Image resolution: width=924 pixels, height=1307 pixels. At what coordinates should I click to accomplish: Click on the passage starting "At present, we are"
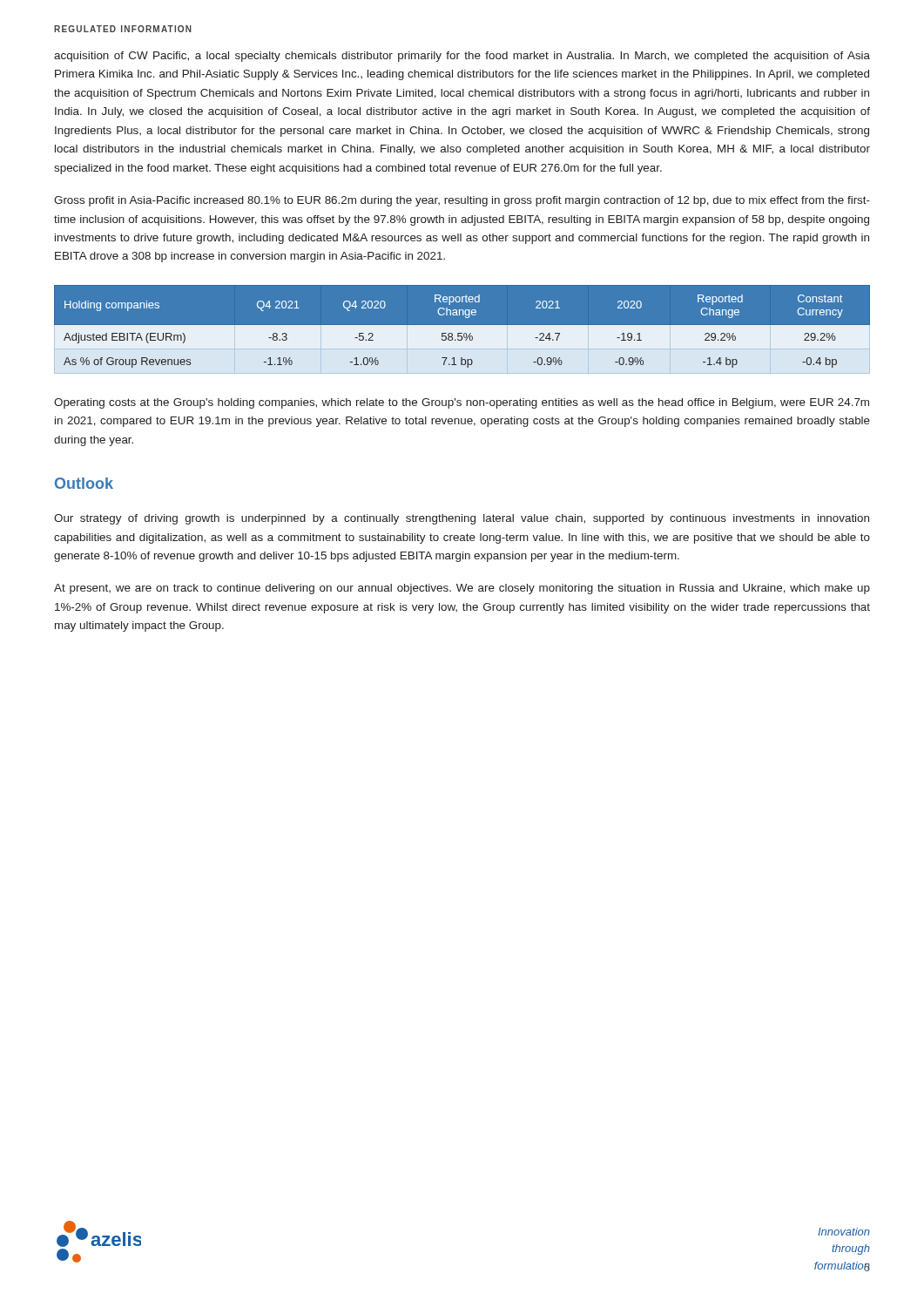[x=462, y=607]
